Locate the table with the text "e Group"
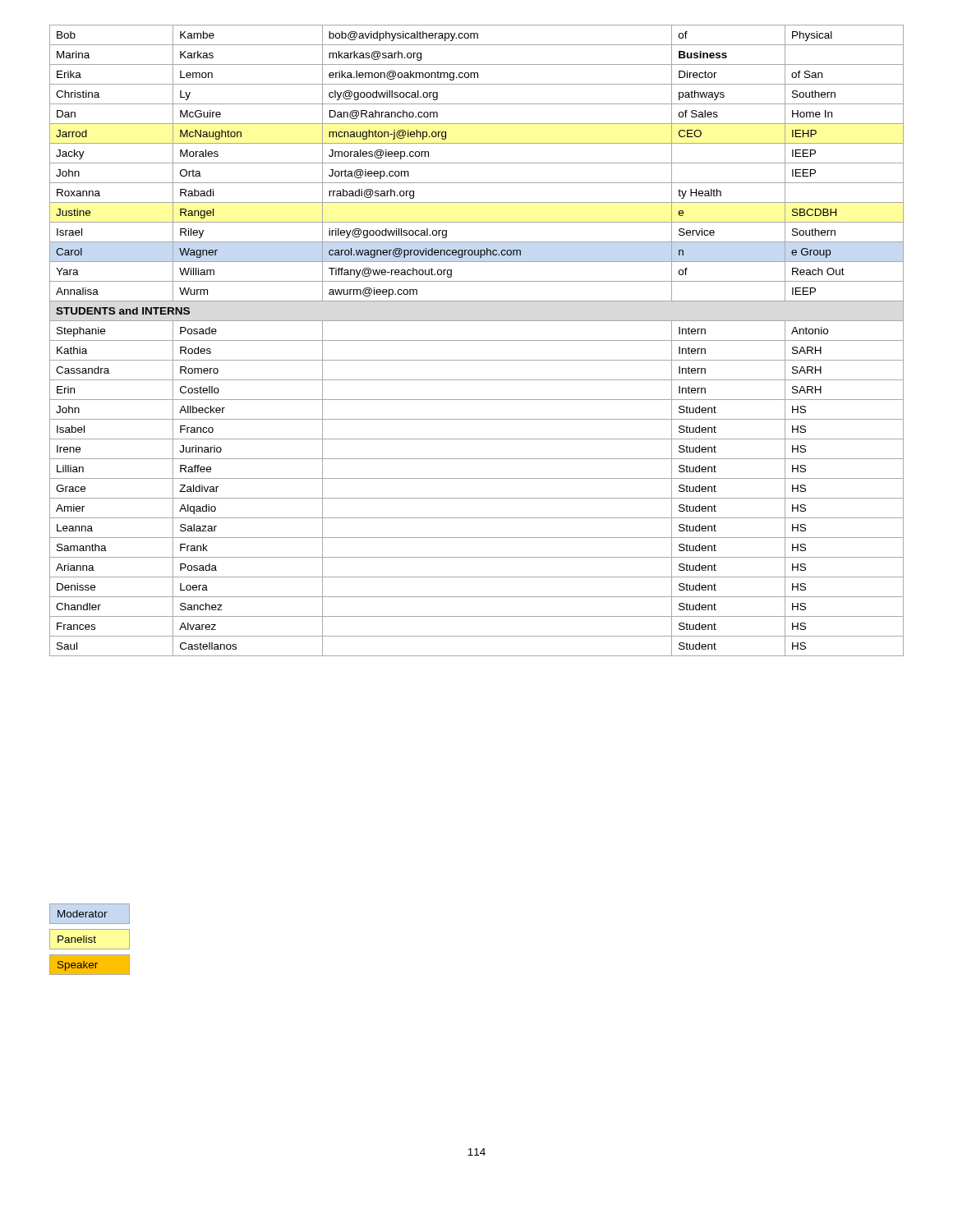 click(476, 340)
